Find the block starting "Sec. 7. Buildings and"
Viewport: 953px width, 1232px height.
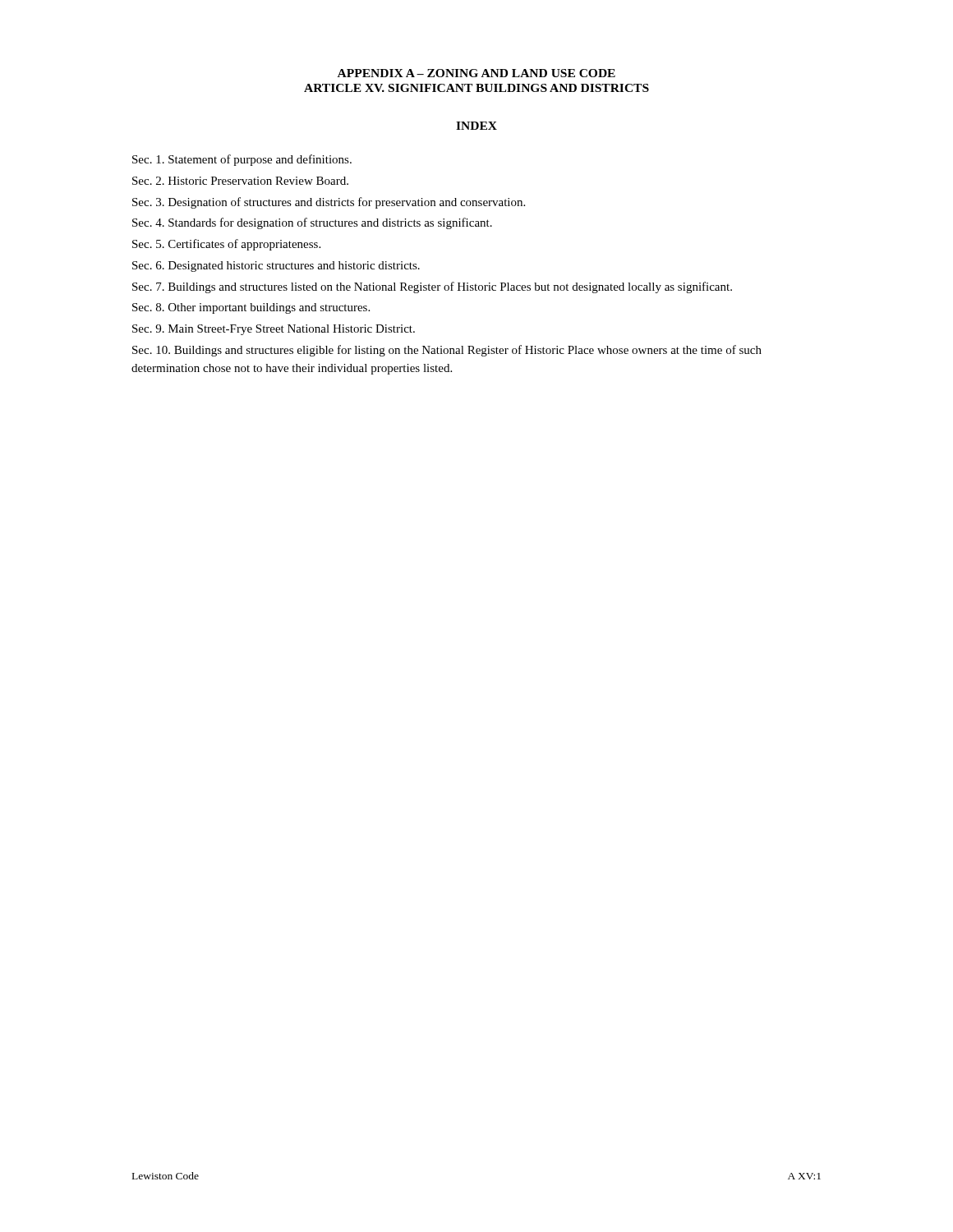pyautogui.click(x=432, y=286)
